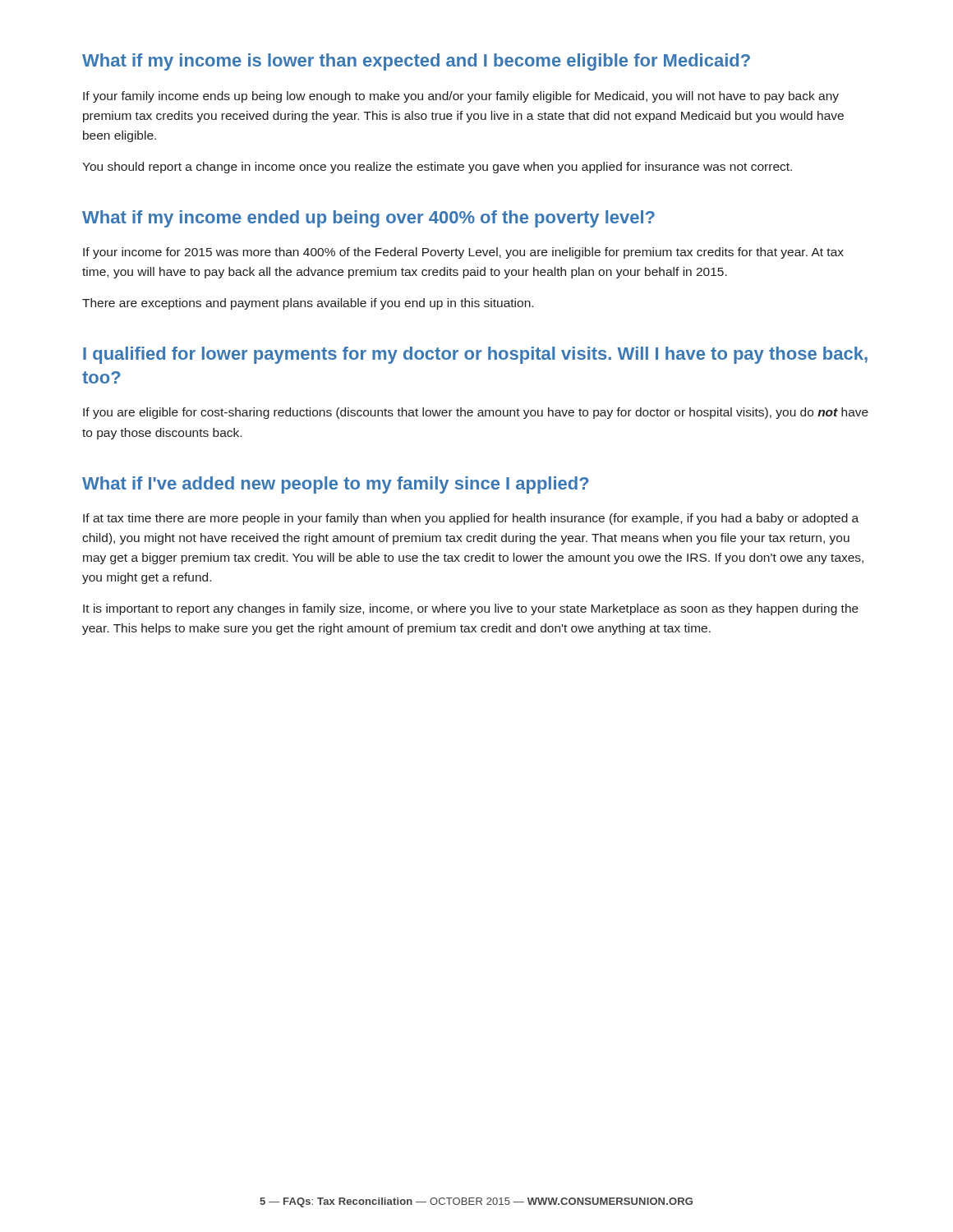Viewport: 953px width, 1232px height.
Task: Click on the region starting "You should report a"
Action: point(438,166)
